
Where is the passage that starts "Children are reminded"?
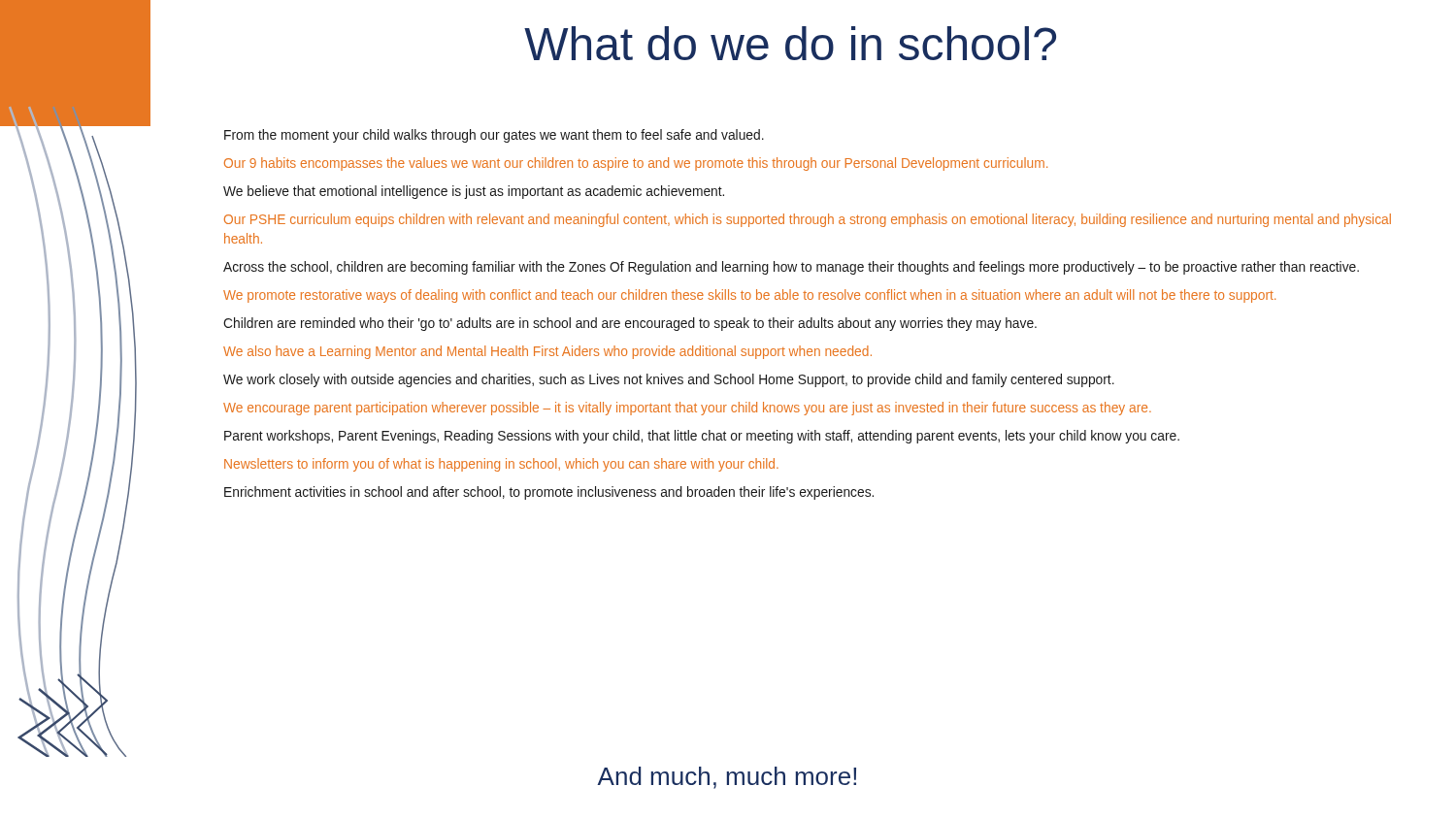point(630,324)
